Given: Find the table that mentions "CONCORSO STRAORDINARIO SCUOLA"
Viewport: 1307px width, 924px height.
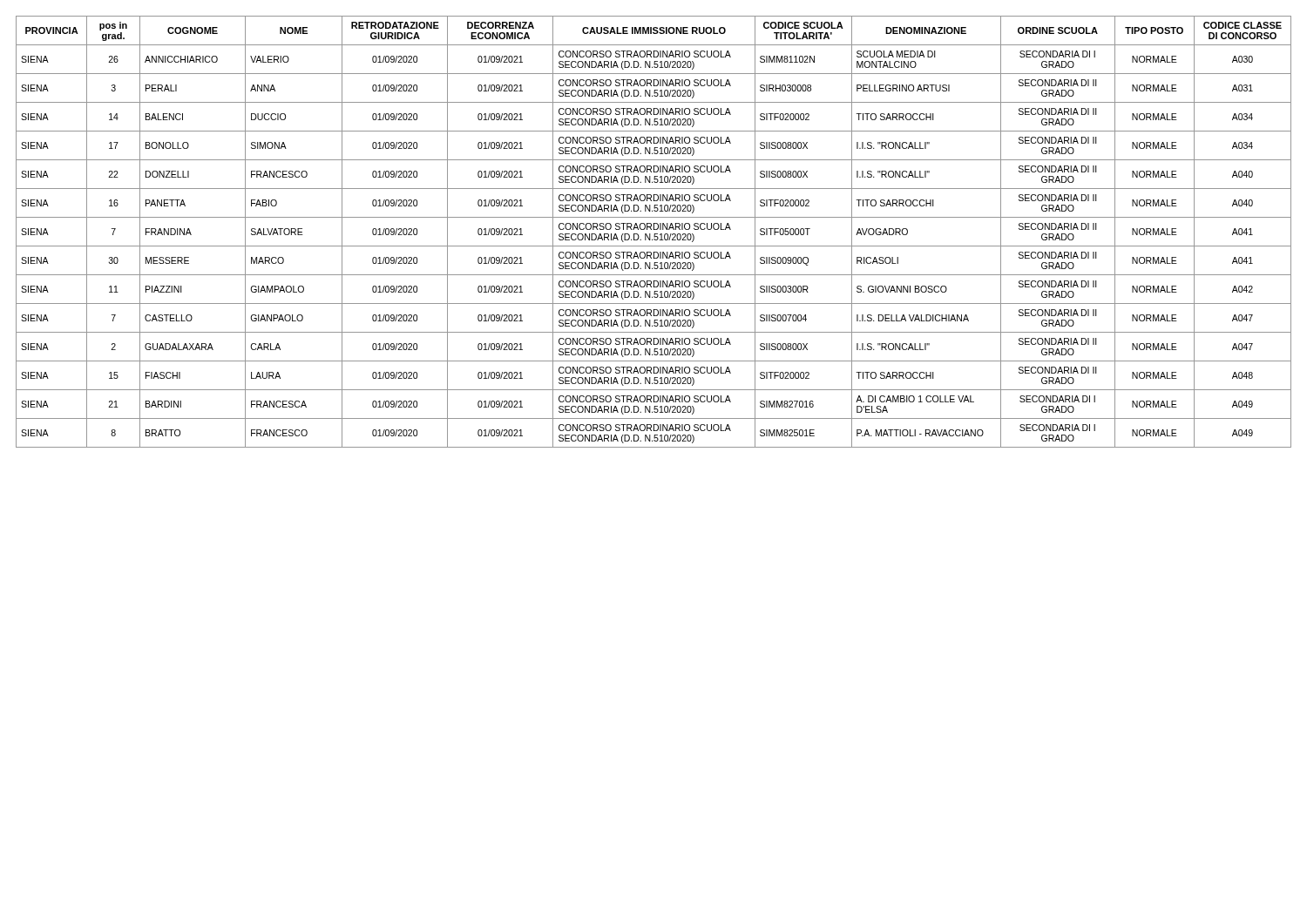Looking at the screenshot, I should [654, 232].
